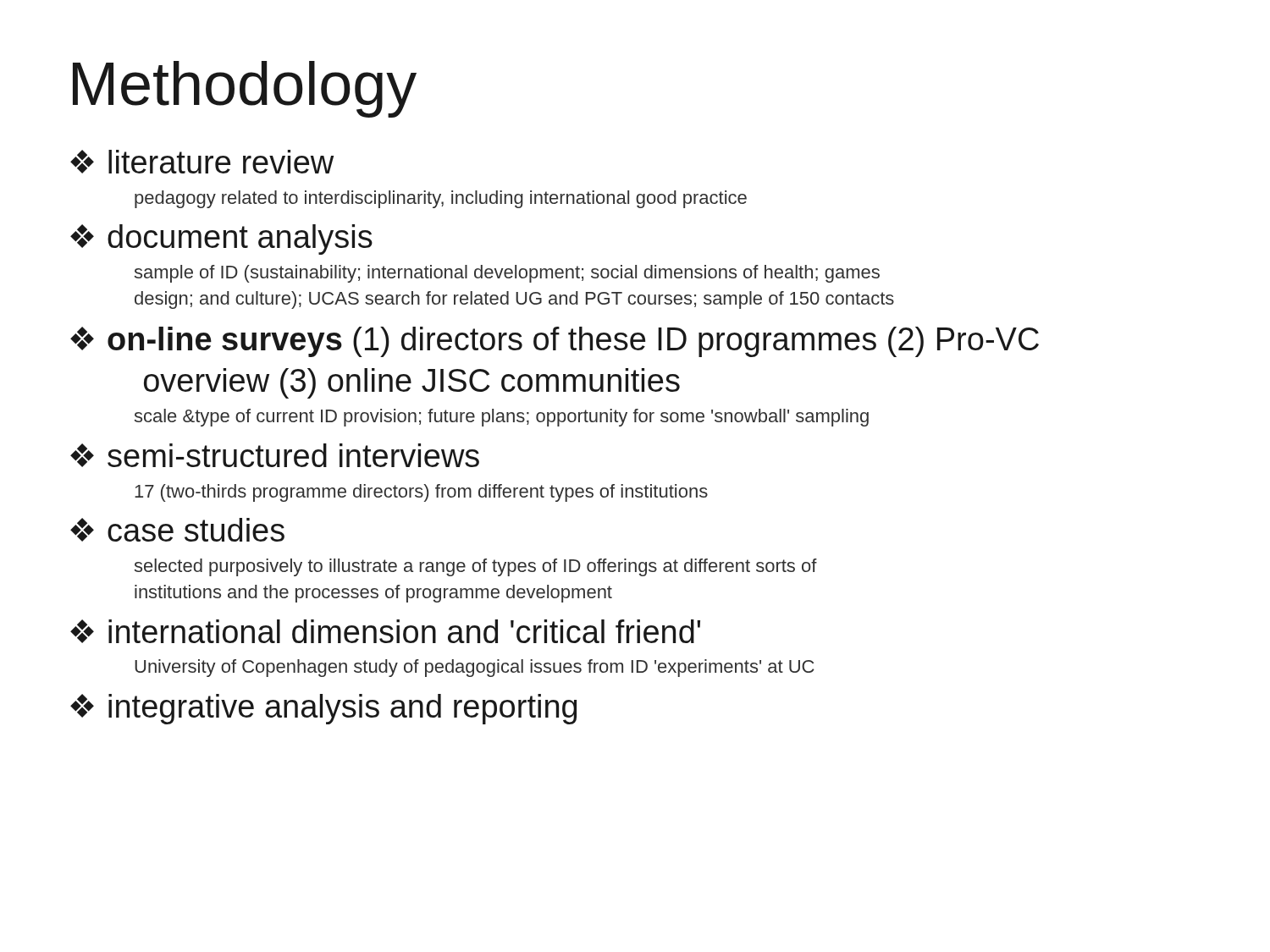
Task: Click on the list item that says "❖ on-line surveys (1) directors of these ID"
Action: pos(635,374)
